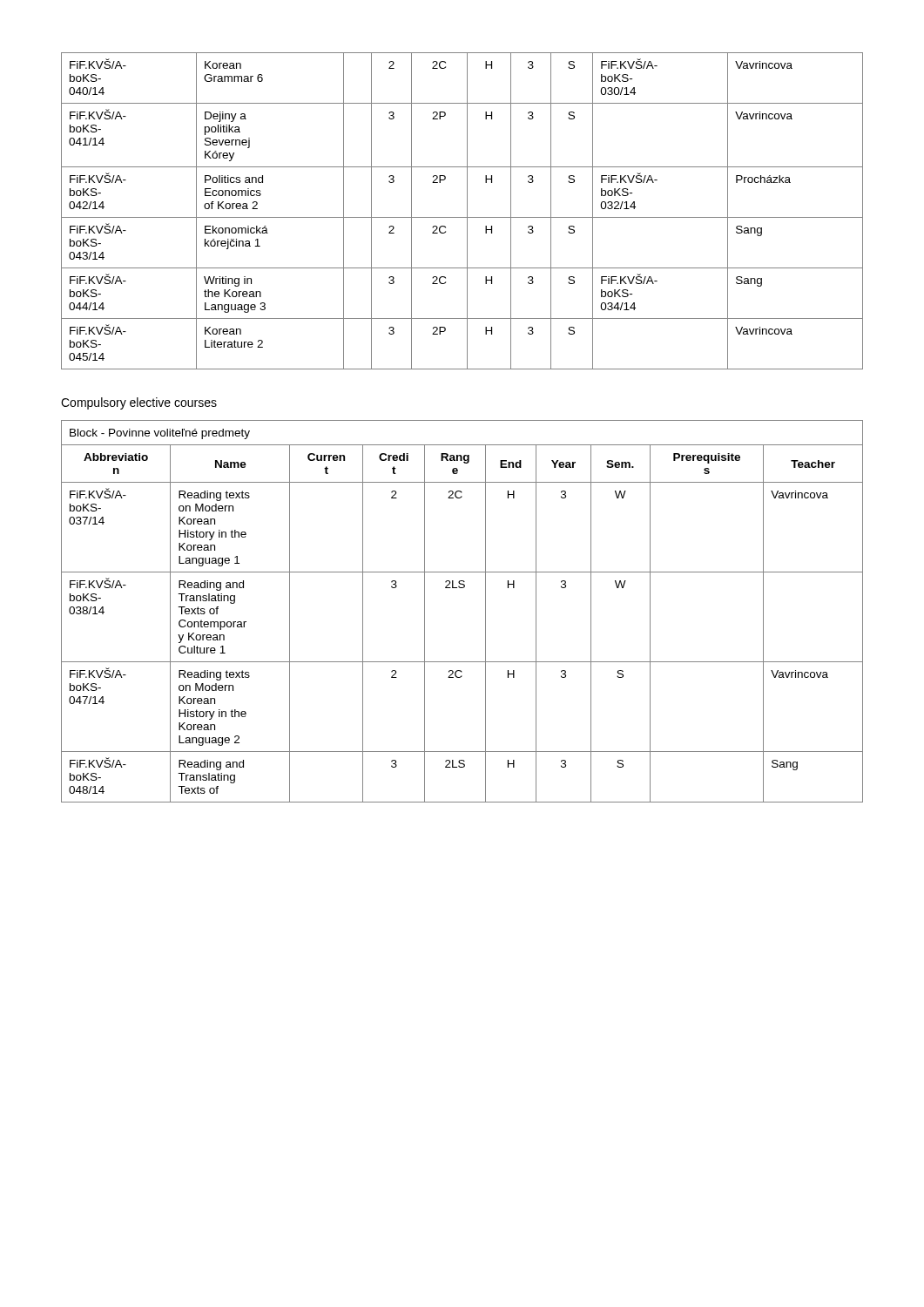Click on the table containing "Prerequisite s"
This screenshot has width=924, height=1307.
click(x=462, y=611)
